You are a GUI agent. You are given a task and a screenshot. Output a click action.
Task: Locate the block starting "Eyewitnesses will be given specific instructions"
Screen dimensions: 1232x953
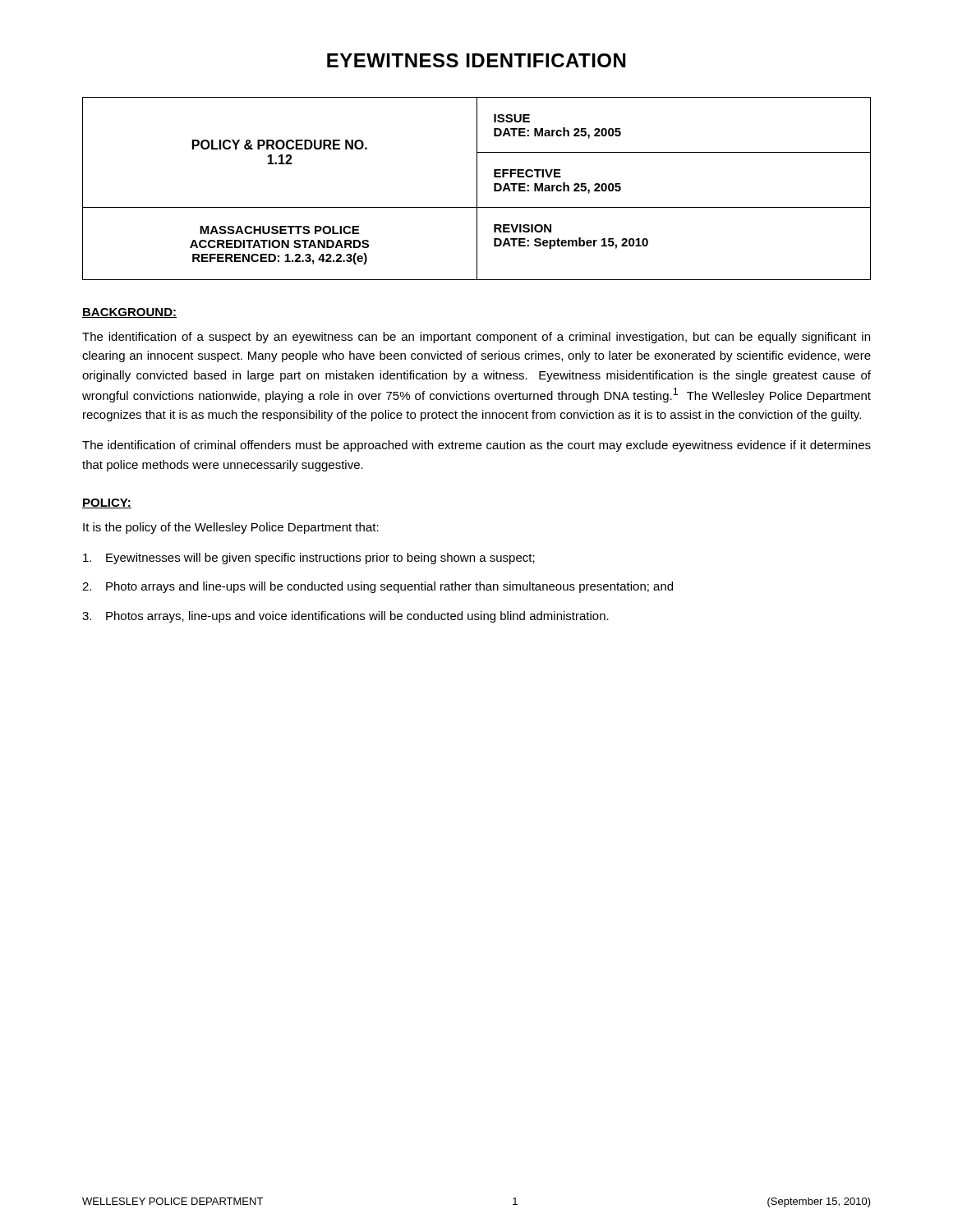[476, 557]
